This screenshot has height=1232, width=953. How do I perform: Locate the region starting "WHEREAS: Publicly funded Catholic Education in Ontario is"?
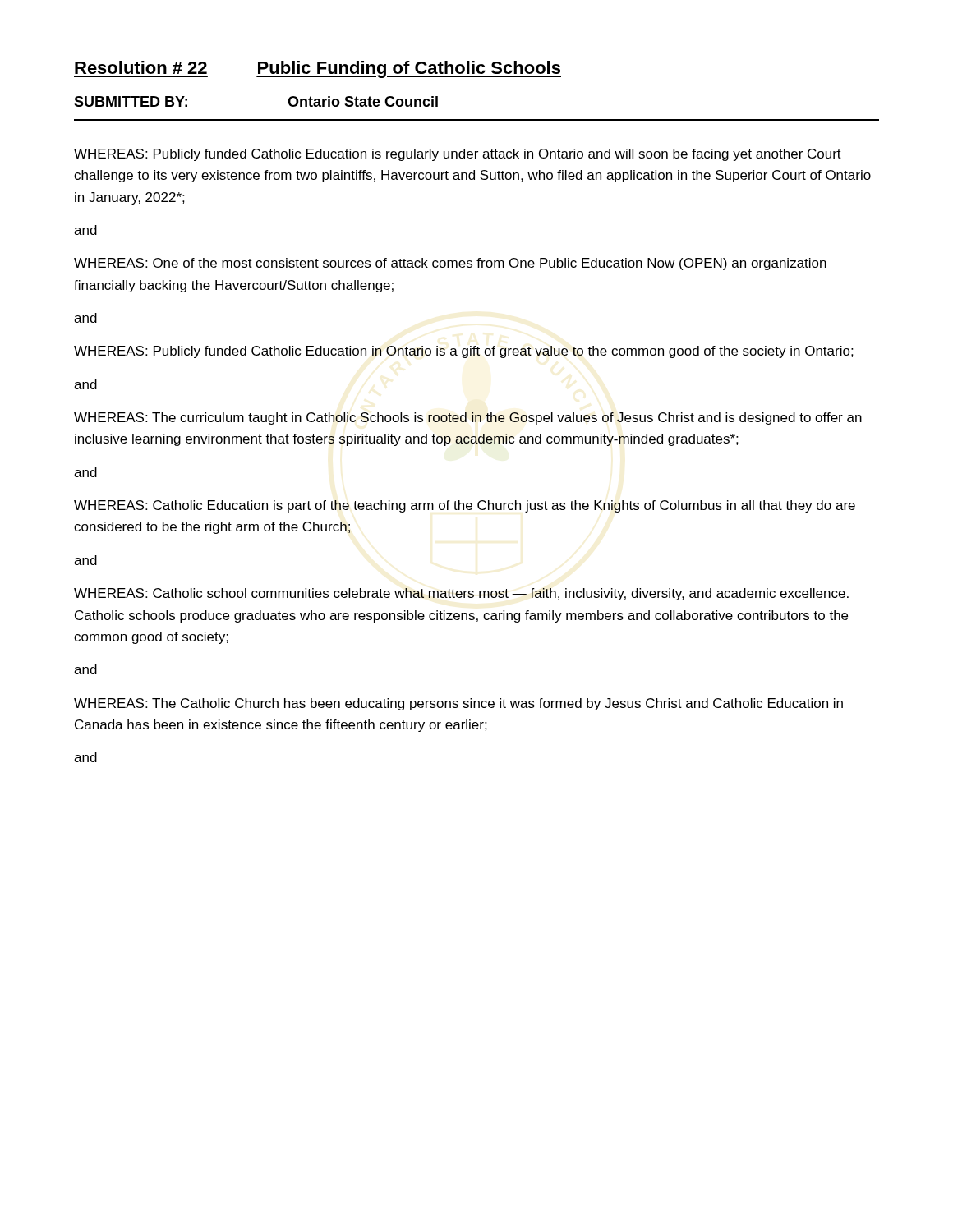(x=464, y=351)
